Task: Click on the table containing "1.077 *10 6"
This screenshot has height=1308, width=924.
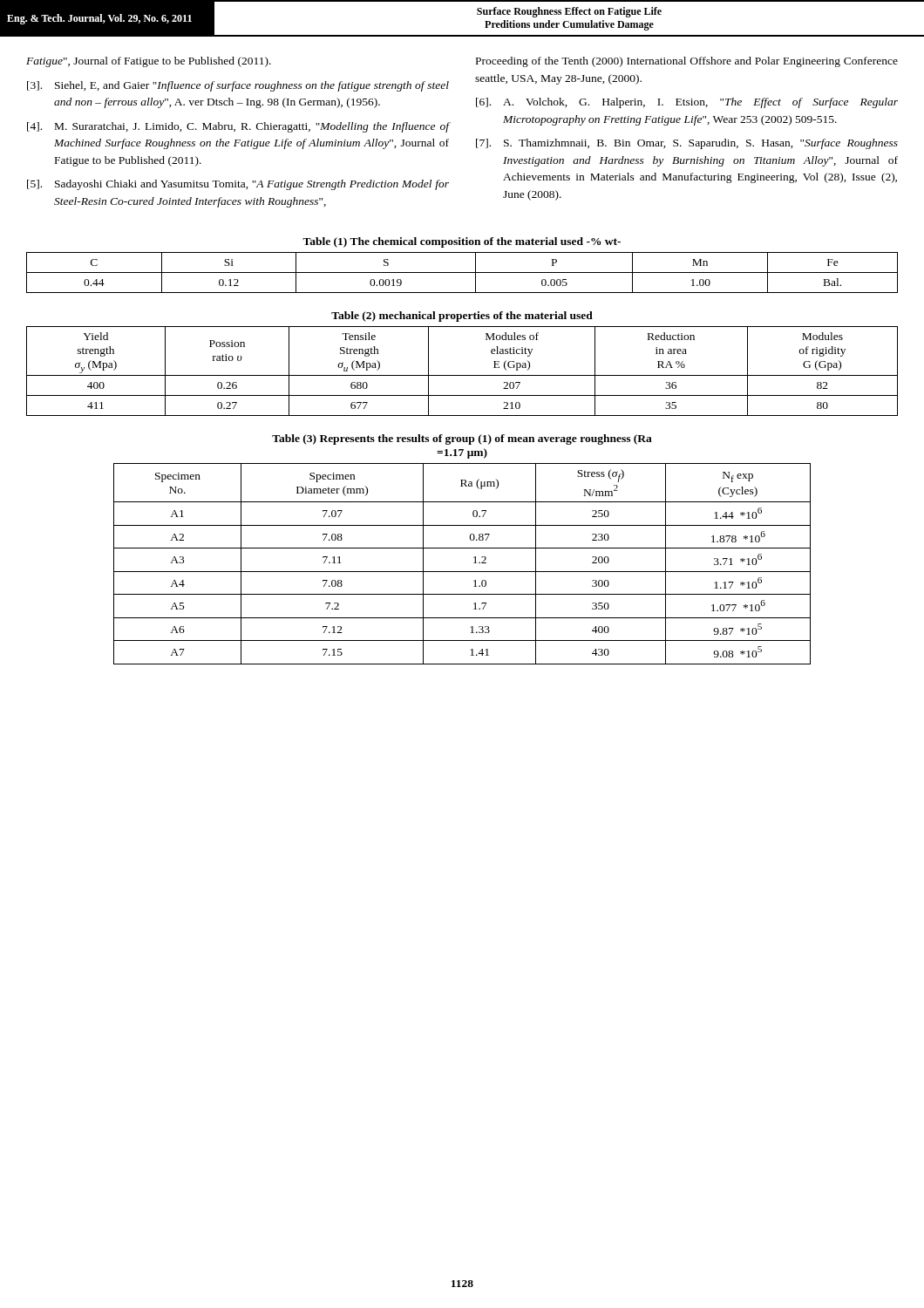Action: click(462, 564)
